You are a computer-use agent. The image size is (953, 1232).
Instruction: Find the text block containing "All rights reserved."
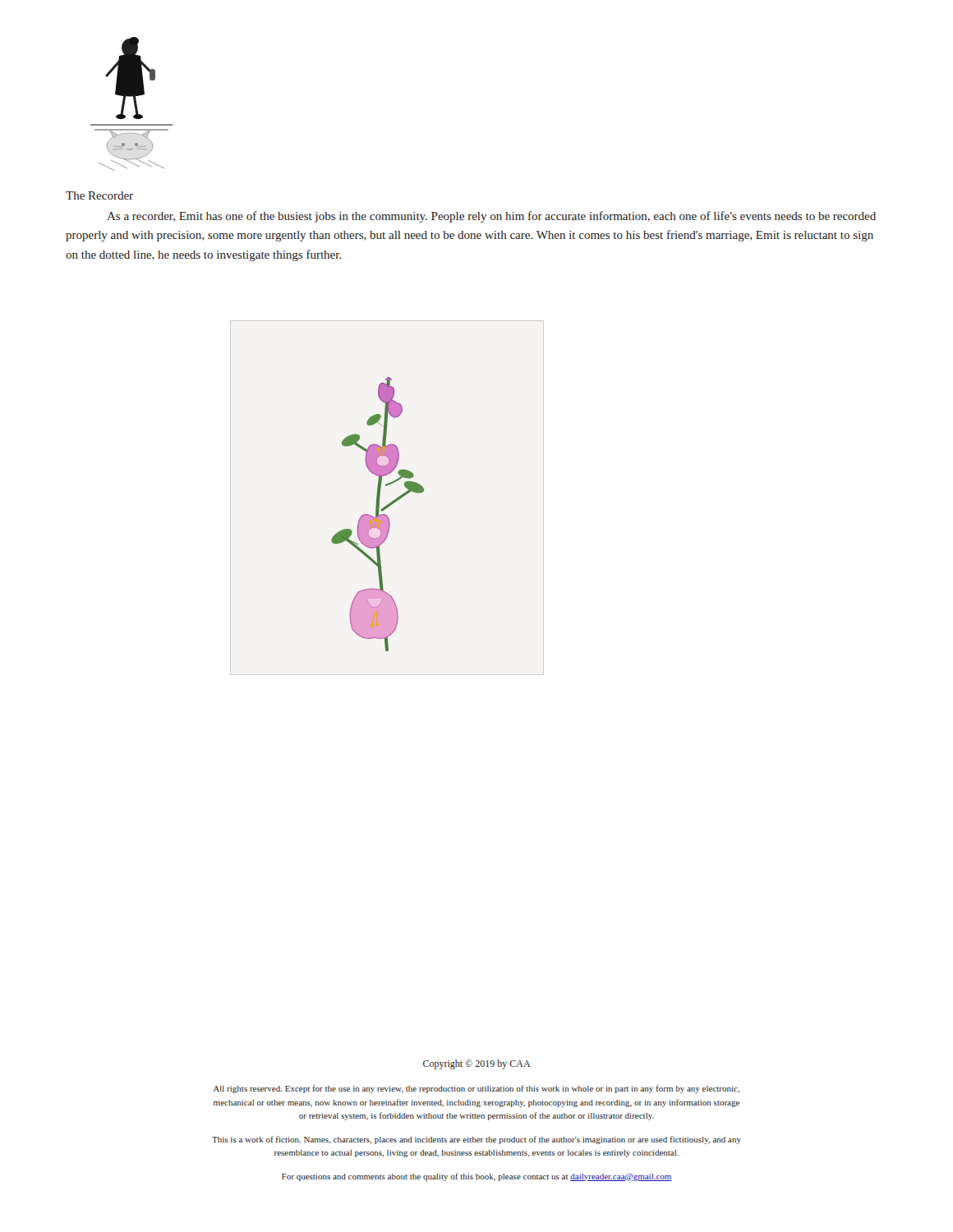click(476, 1102)
